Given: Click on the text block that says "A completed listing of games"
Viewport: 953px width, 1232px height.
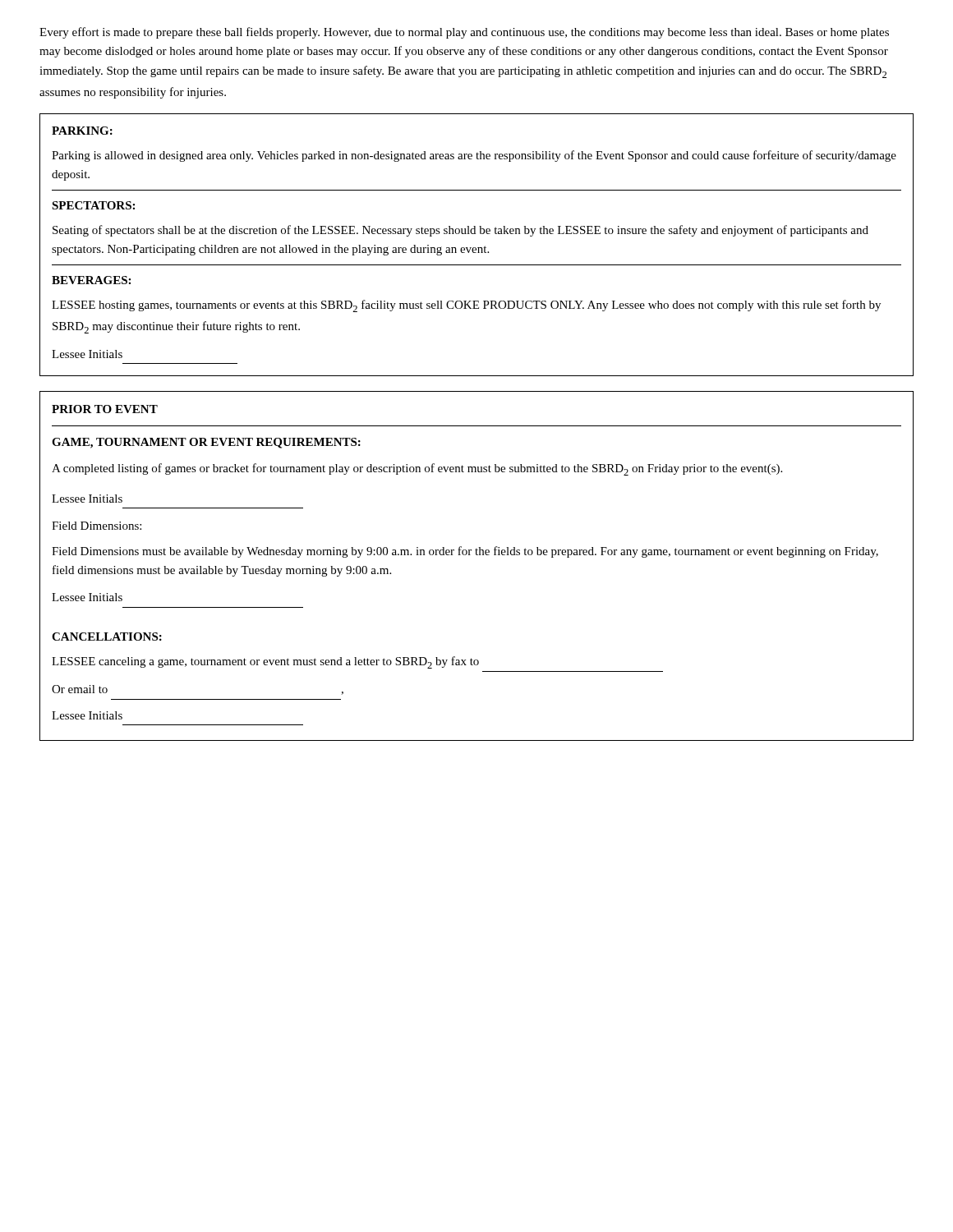Looking at the screenshot, I should (417, 470).
